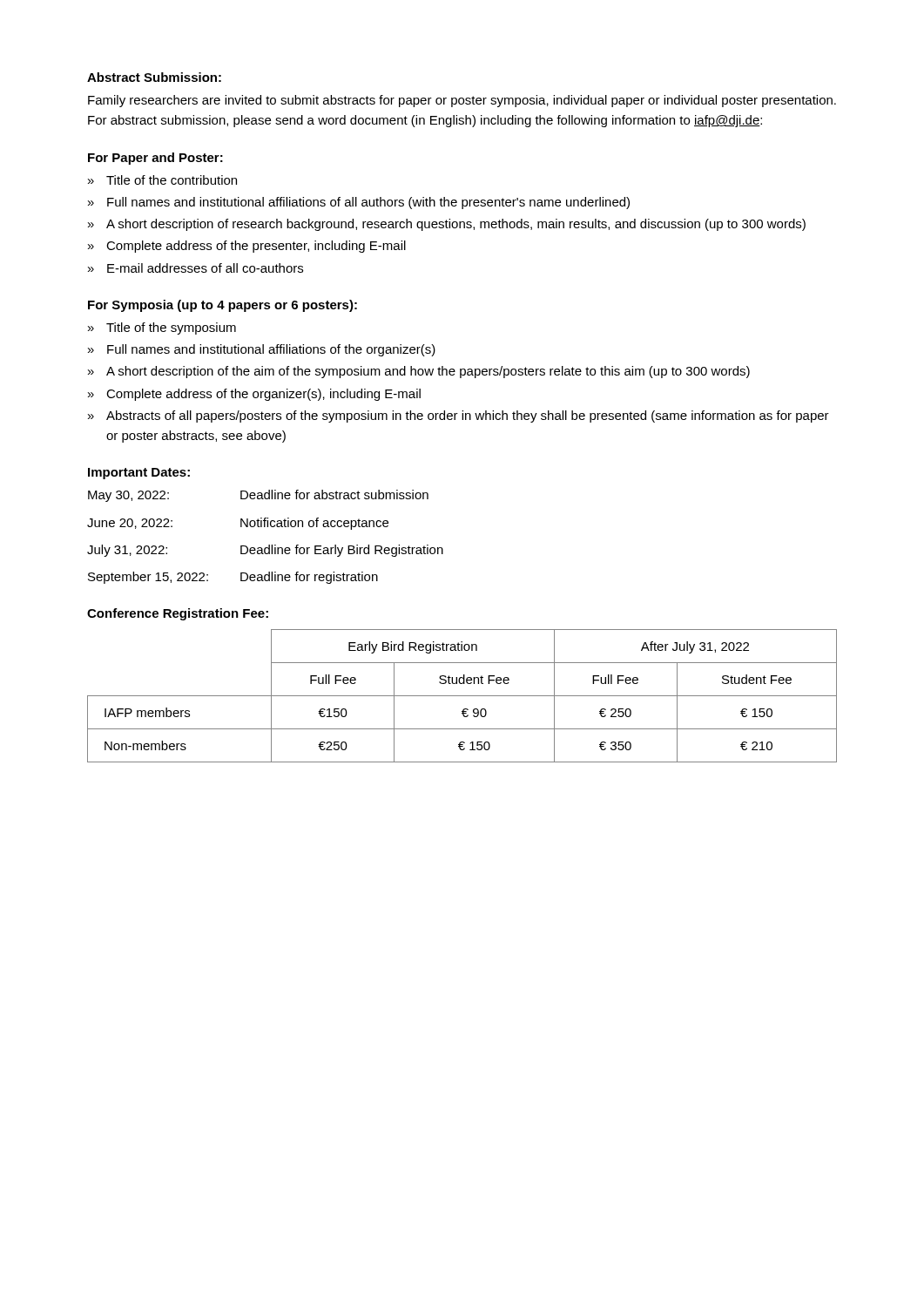Find "»Title of the contribution" on this page
The width and height of the screenshot is (924, 1307).
[162, 180]
